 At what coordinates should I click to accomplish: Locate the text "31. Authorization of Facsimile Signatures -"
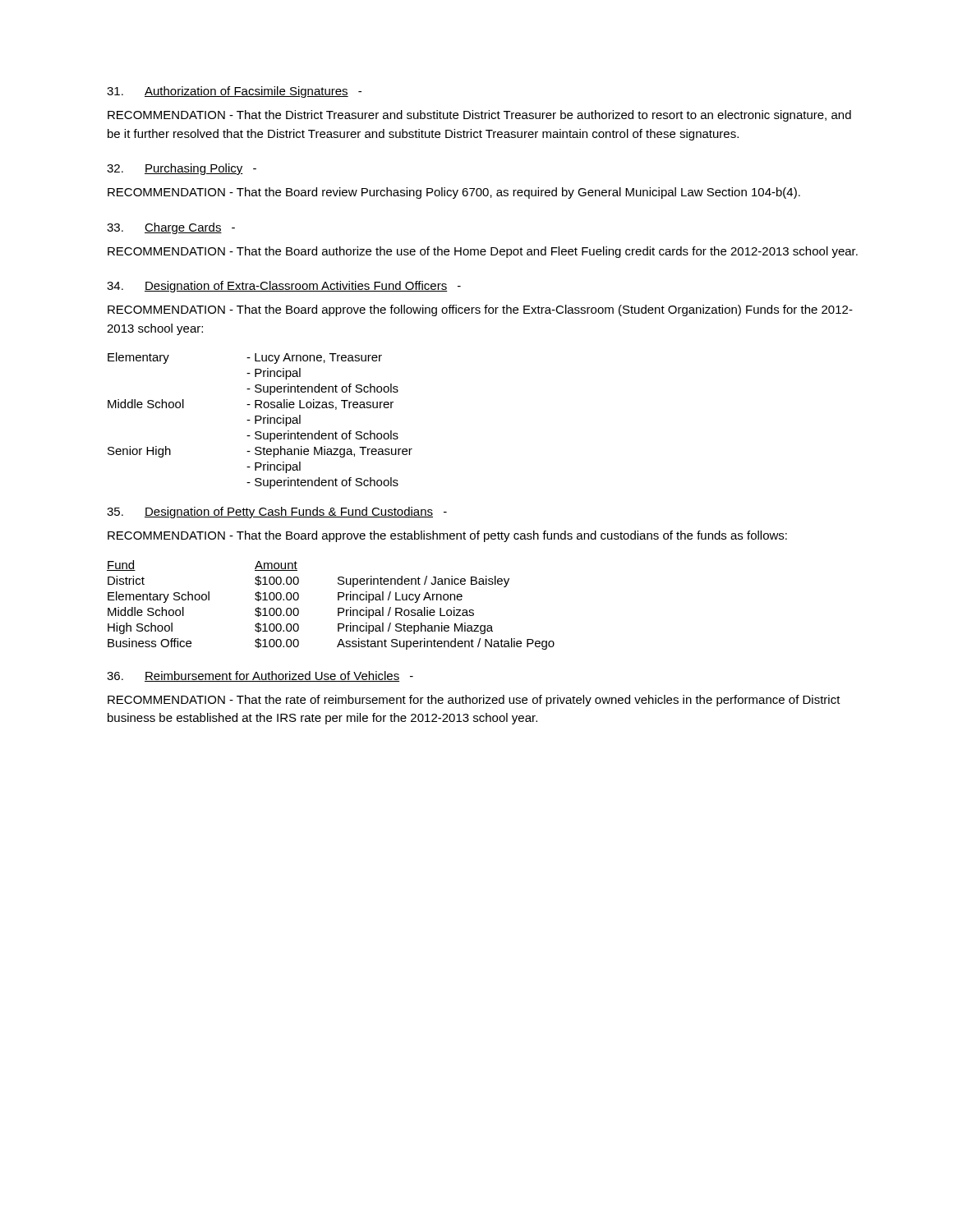pos(234,91)
